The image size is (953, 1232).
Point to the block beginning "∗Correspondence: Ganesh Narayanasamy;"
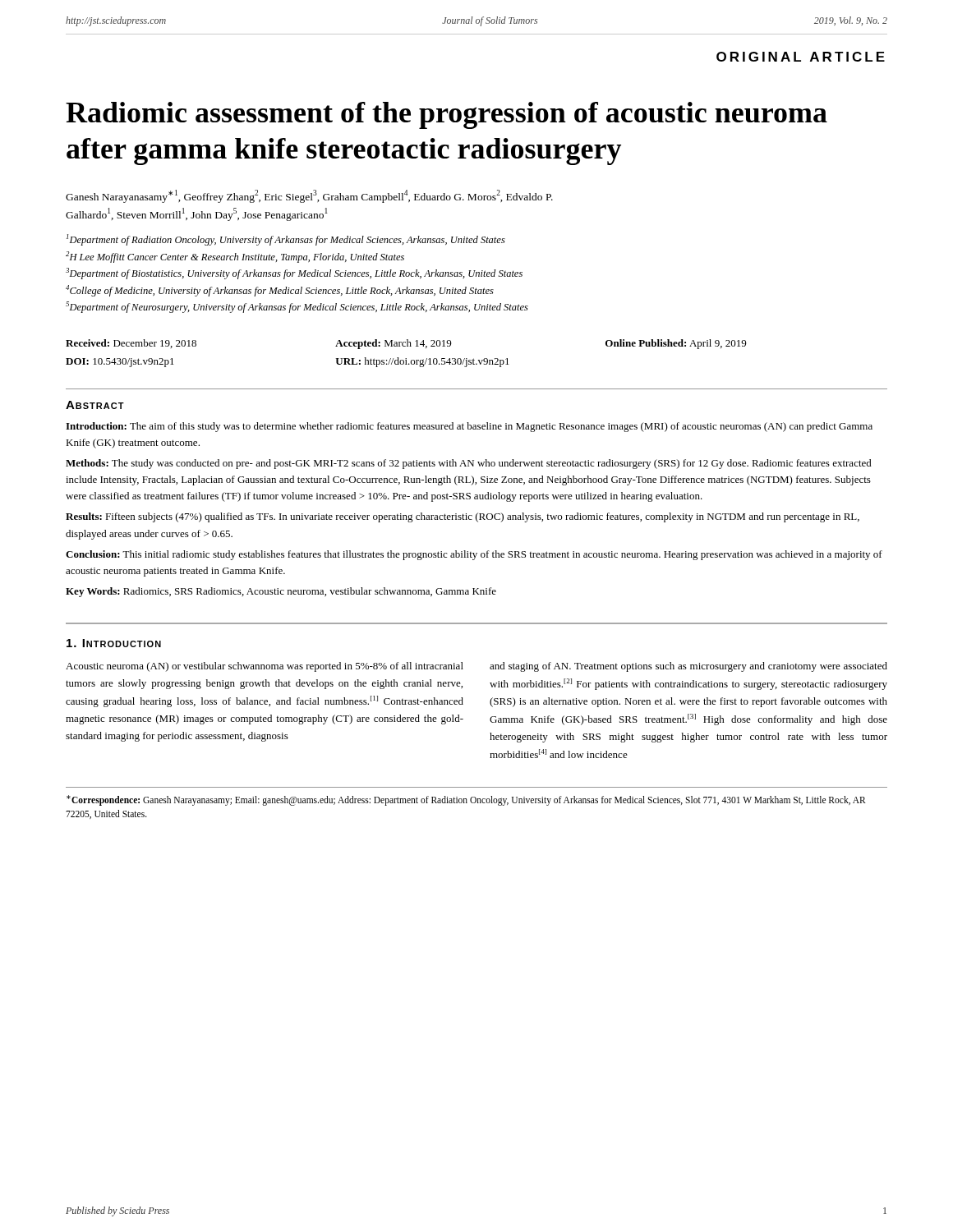click(466, 806)
